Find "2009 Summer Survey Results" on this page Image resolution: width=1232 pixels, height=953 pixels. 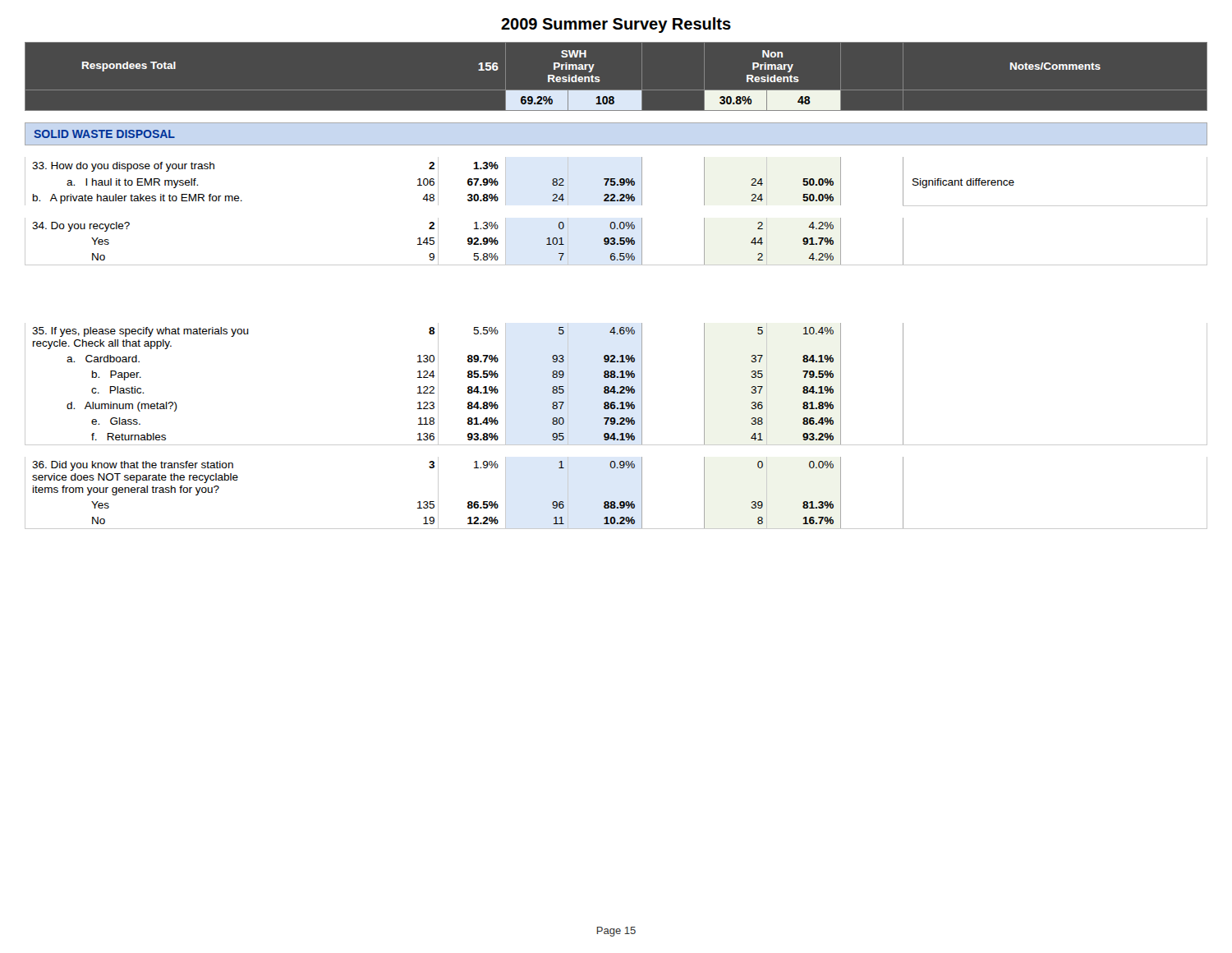(x=616, y=24)
